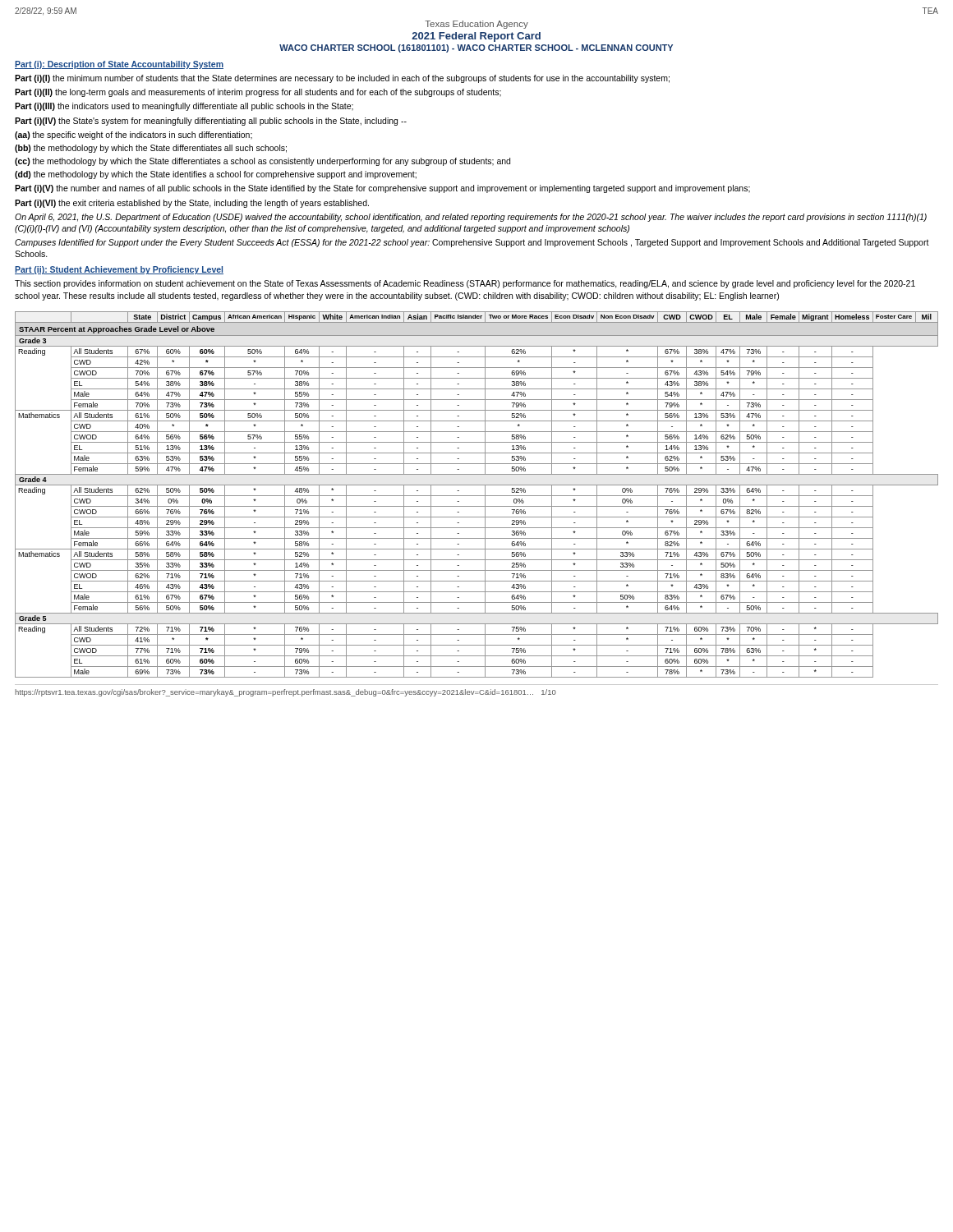Locate the block of text that opens with "(dd) the methodology by which"

click(x=216, y=174)
